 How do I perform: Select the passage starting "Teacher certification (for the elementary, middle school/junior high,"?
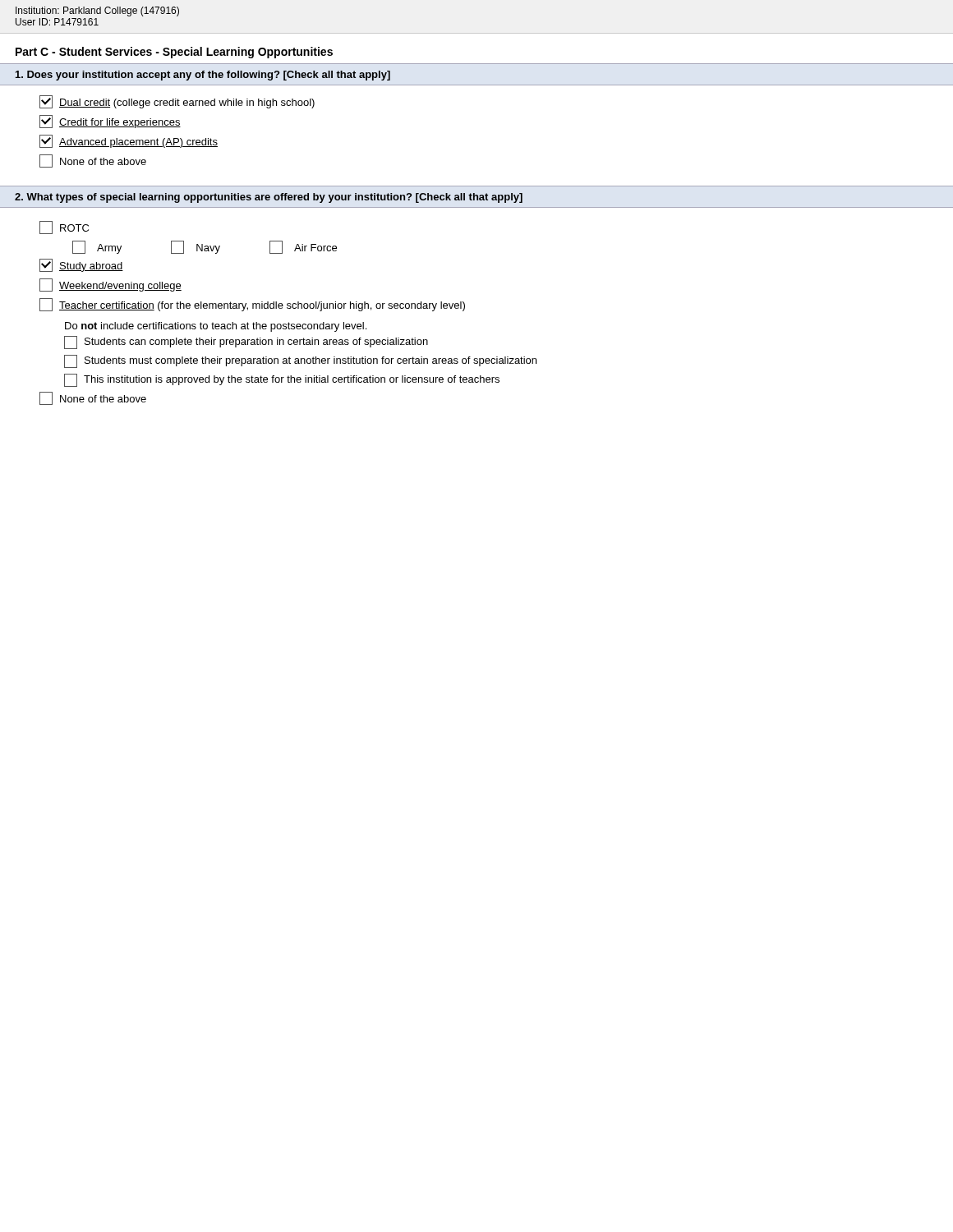click(x=253, y=305)
